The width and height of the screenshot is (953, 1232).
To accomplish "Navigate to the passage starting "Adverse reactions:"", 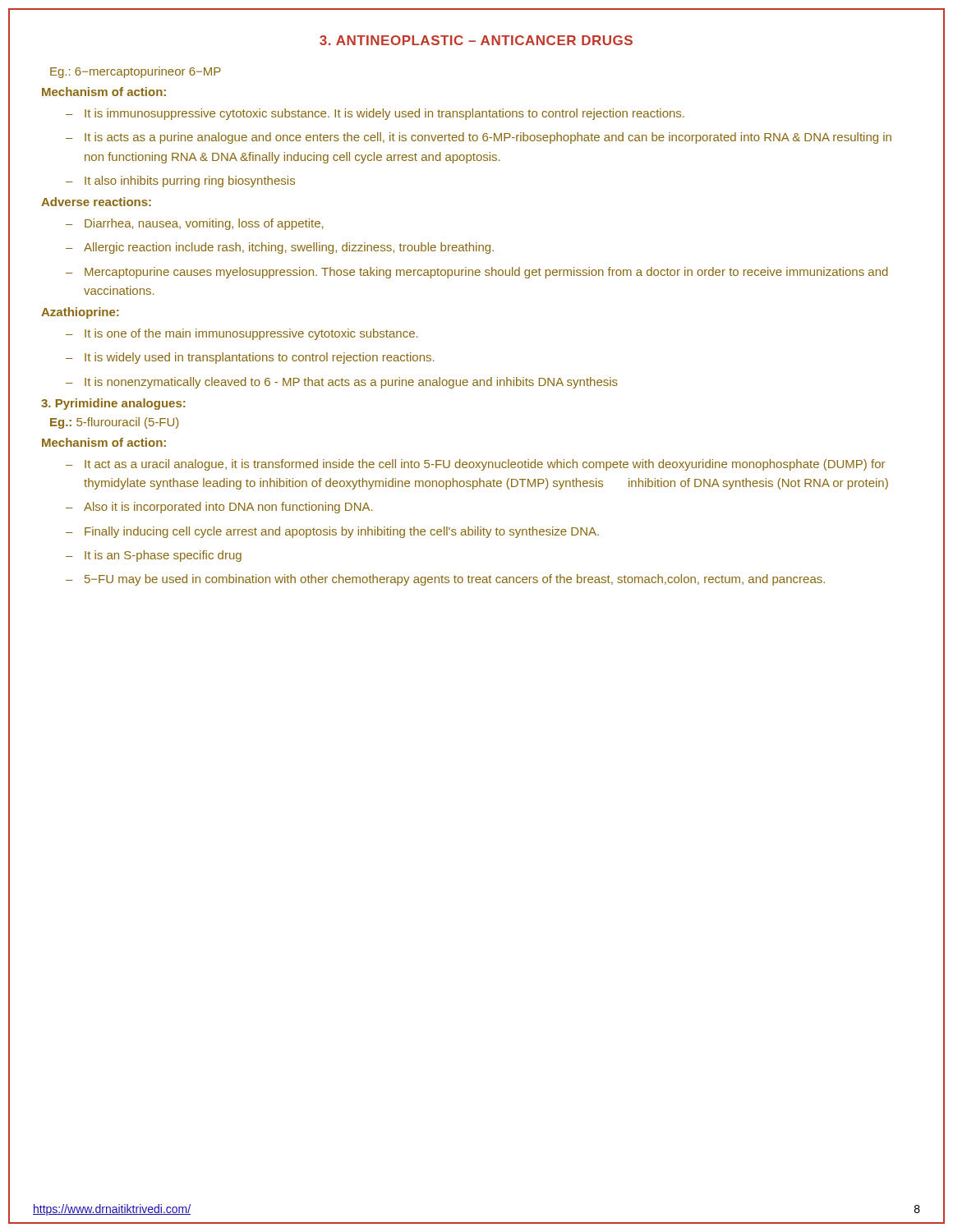I will pos(97,202).
